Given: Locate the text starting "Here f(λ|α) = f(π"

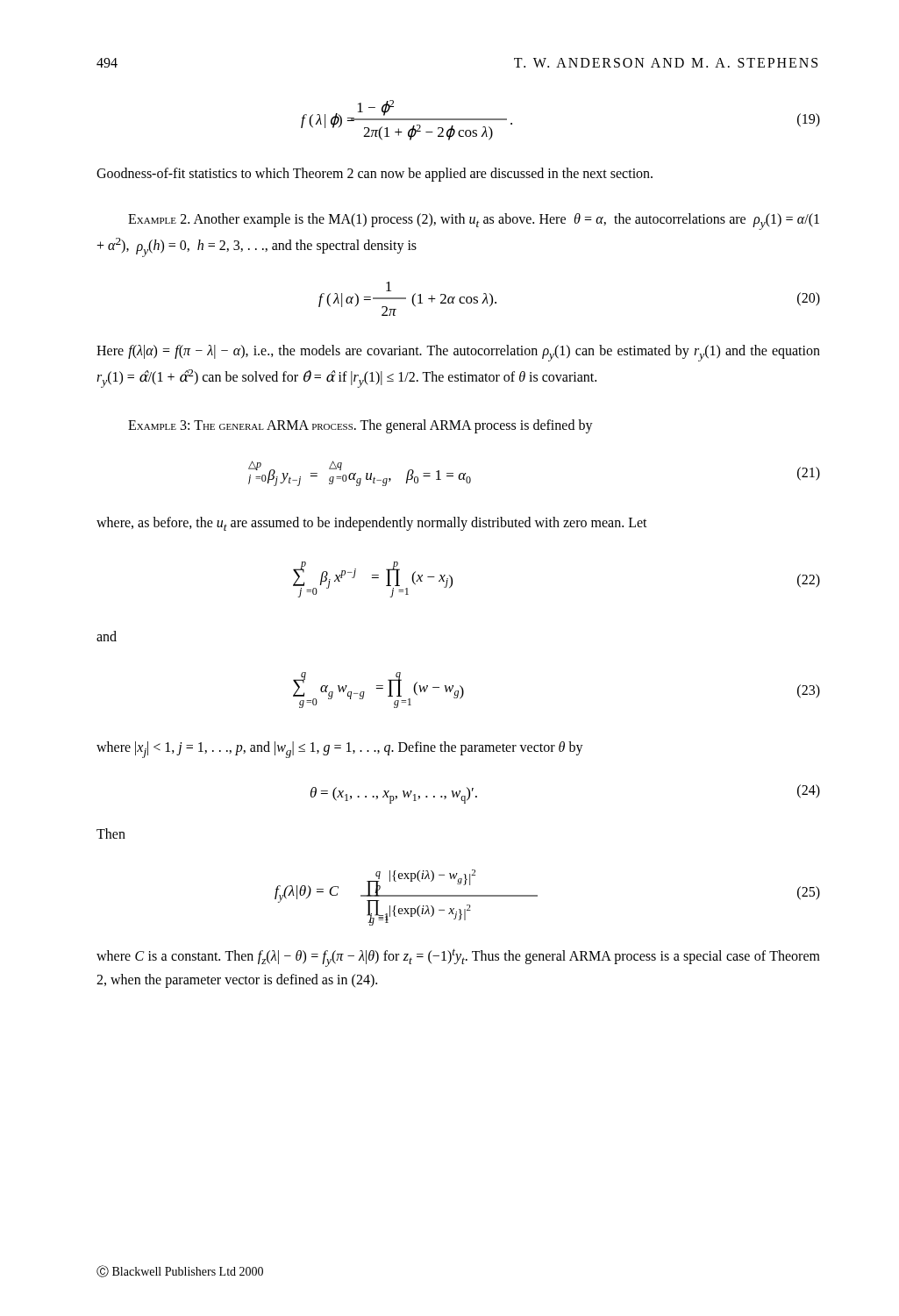Looking at the screenshot, I should tap(458, 365).
